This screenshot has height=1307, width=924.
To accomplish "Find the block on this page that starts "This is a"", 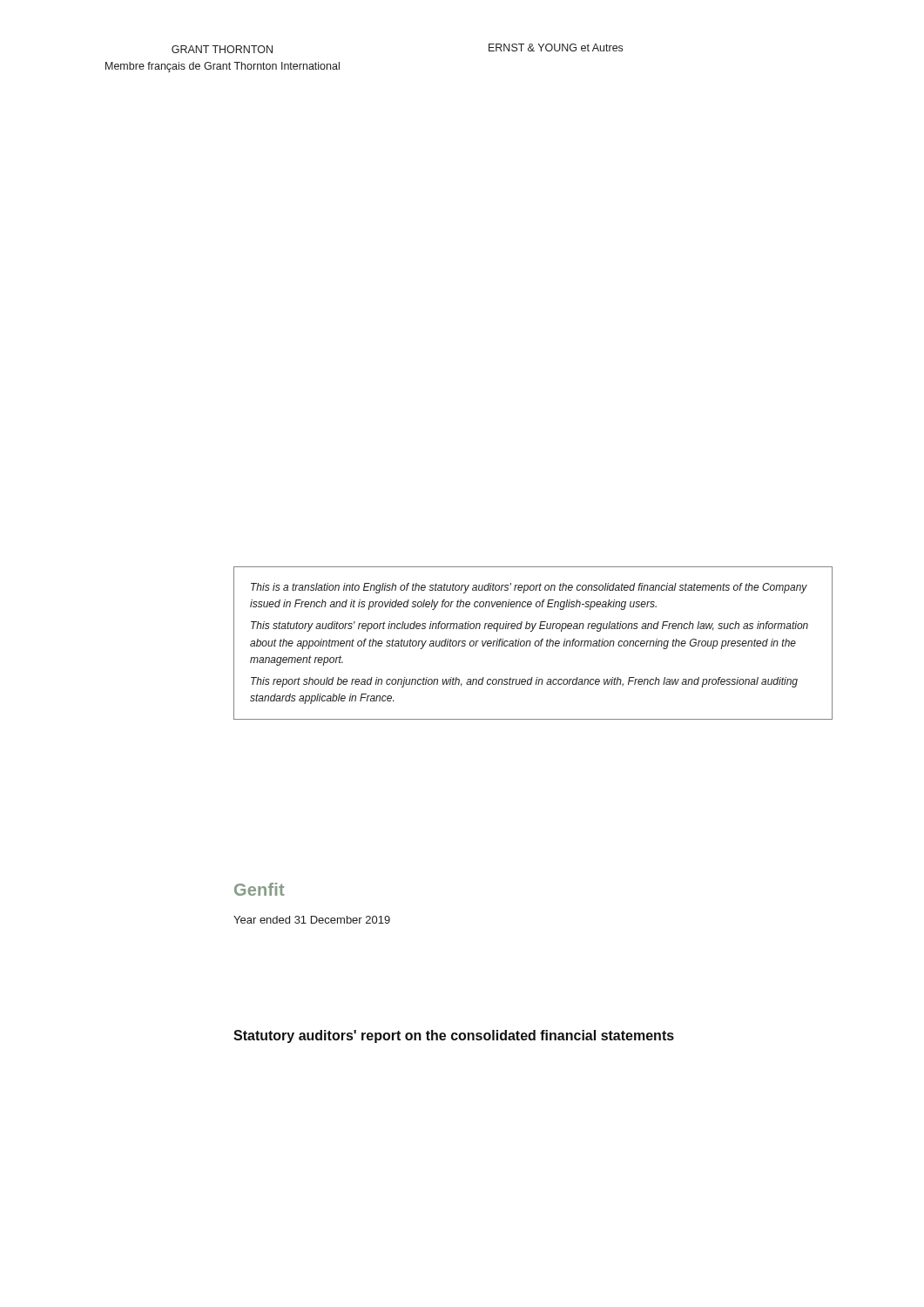I will point(533,643).
